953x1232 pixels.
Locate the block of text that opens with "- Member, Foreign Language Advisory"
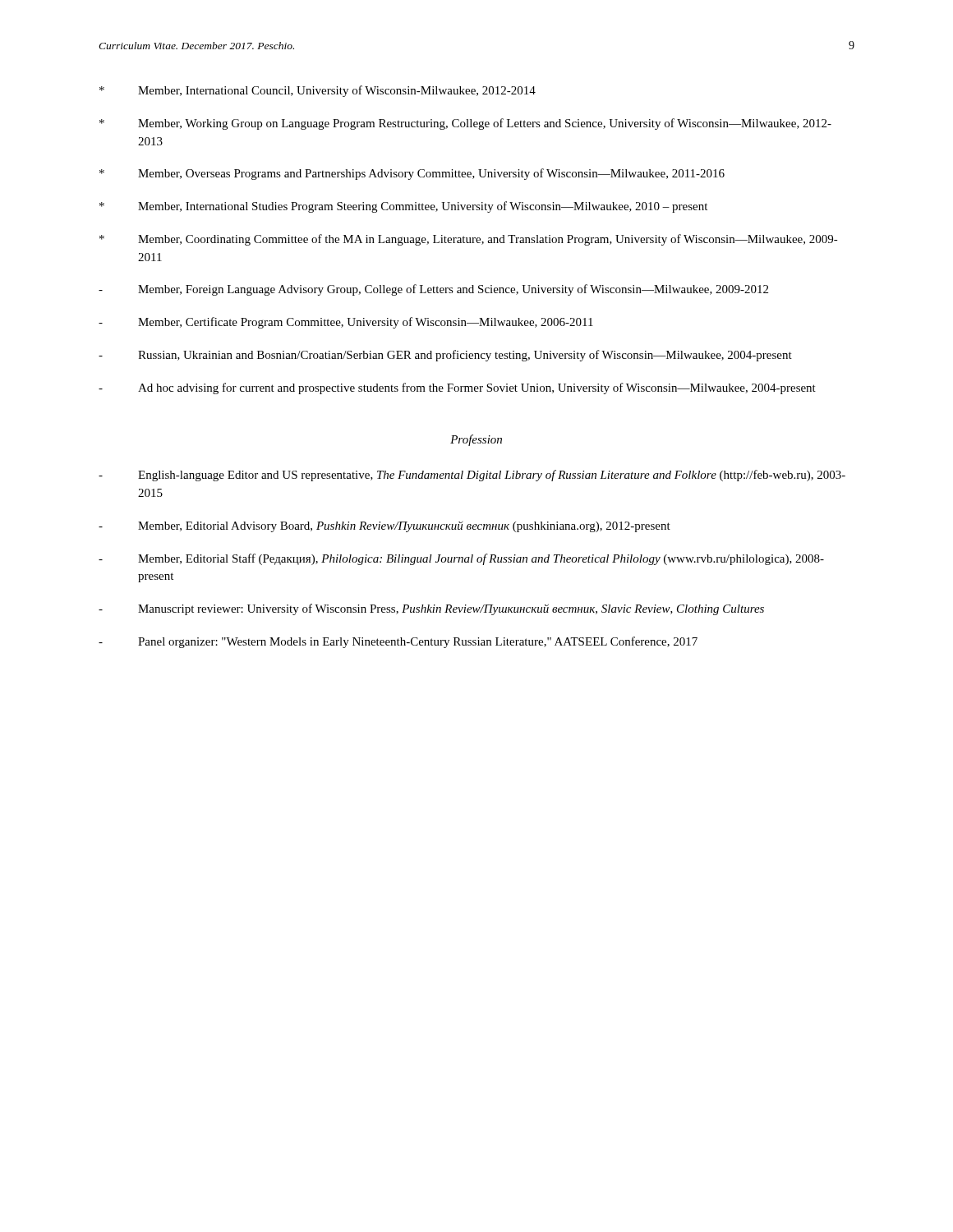point(434,290)
